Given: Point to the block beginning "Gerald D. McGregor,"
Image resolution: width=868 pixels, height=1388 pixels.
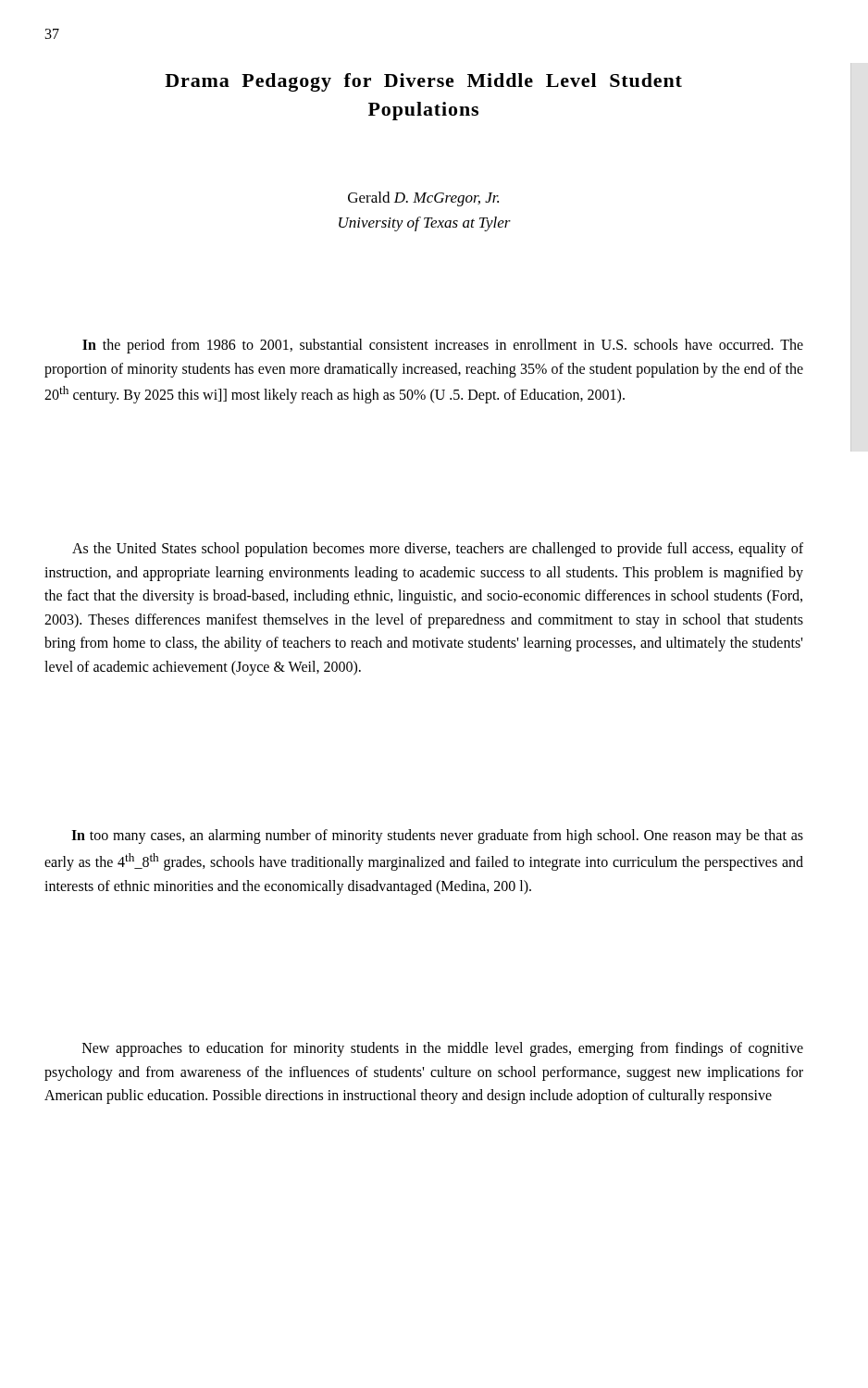Looking at the screenshot, I should 424,210.
